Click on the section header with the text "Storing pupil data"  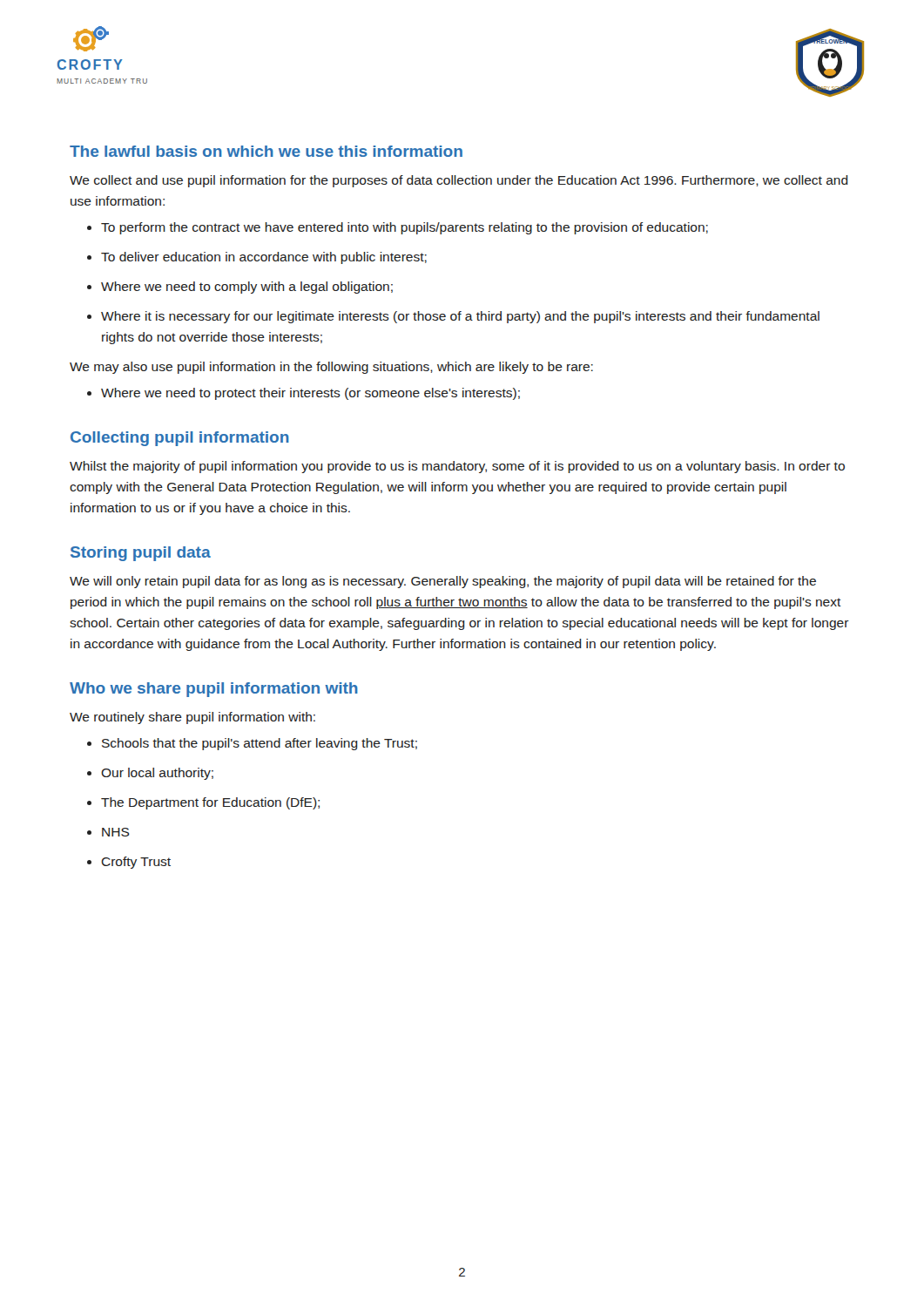tap(140, 552)
